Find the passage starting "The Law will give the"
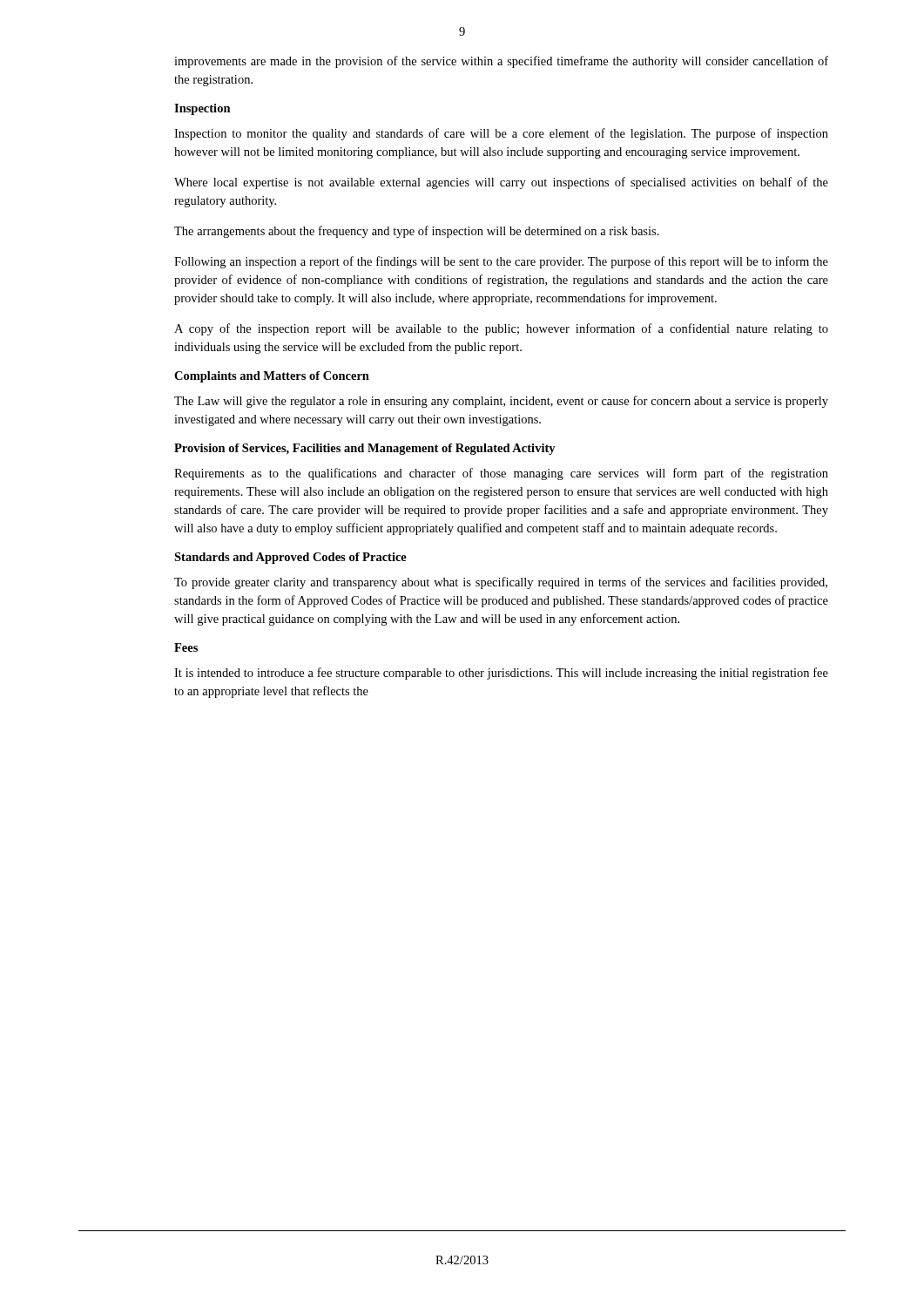Viewport: 924px width, 1307px height. [x=501, y=410]
